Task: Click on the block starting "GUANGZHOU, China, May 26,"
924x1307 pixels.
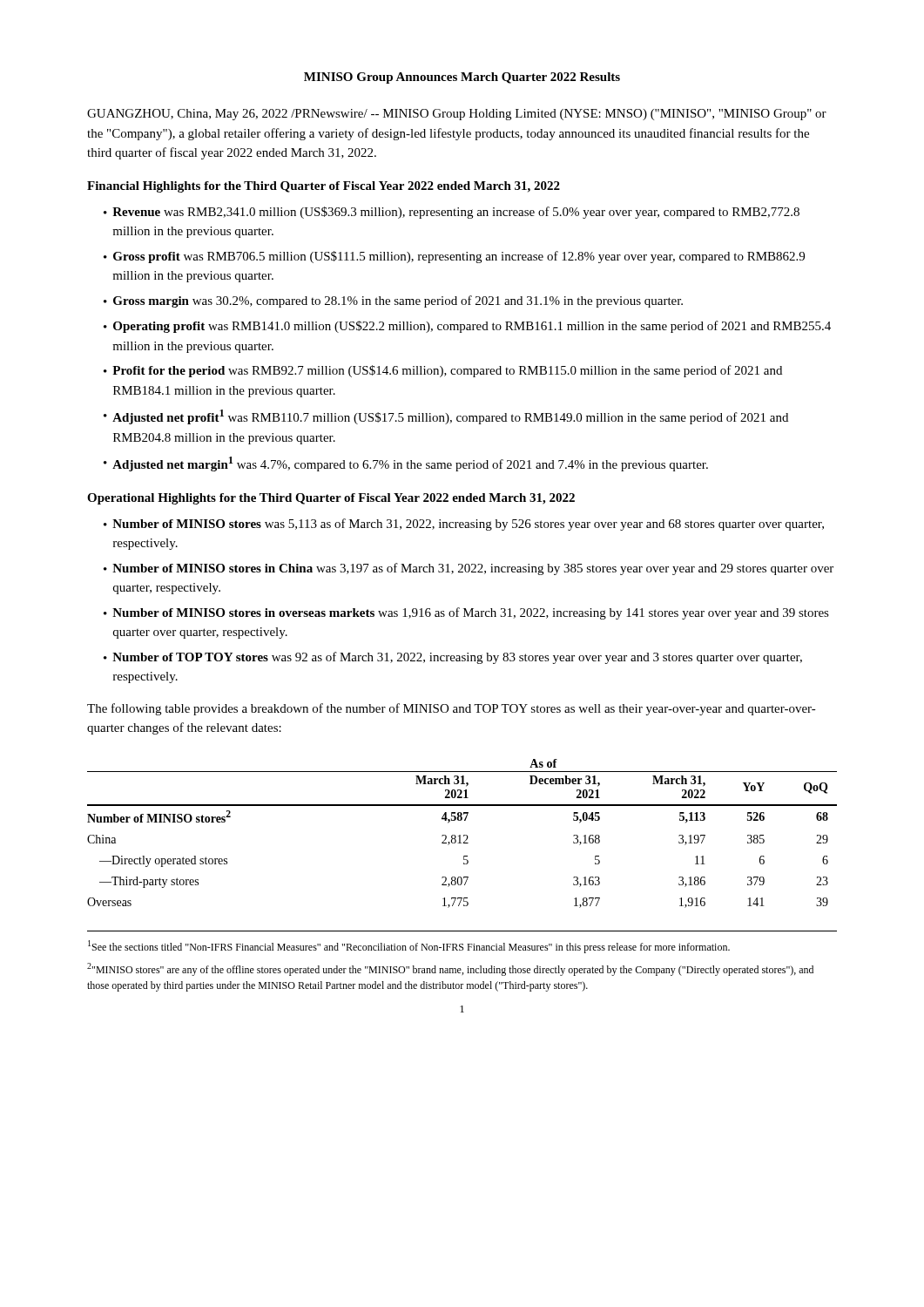Action: [x=457, y=133]
